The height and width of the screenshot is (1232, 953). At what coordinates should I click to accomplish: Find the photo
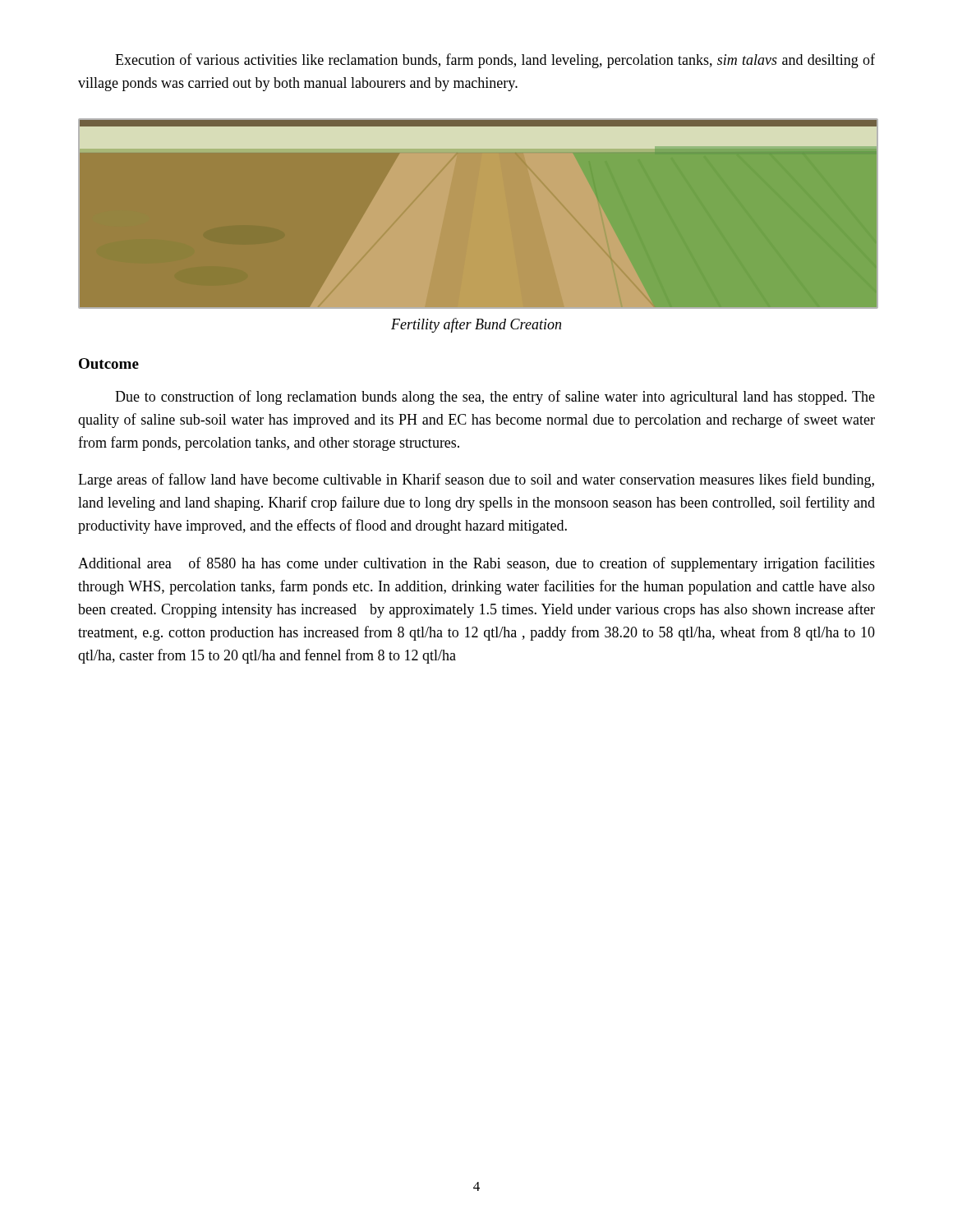click(x=478, y=213)
